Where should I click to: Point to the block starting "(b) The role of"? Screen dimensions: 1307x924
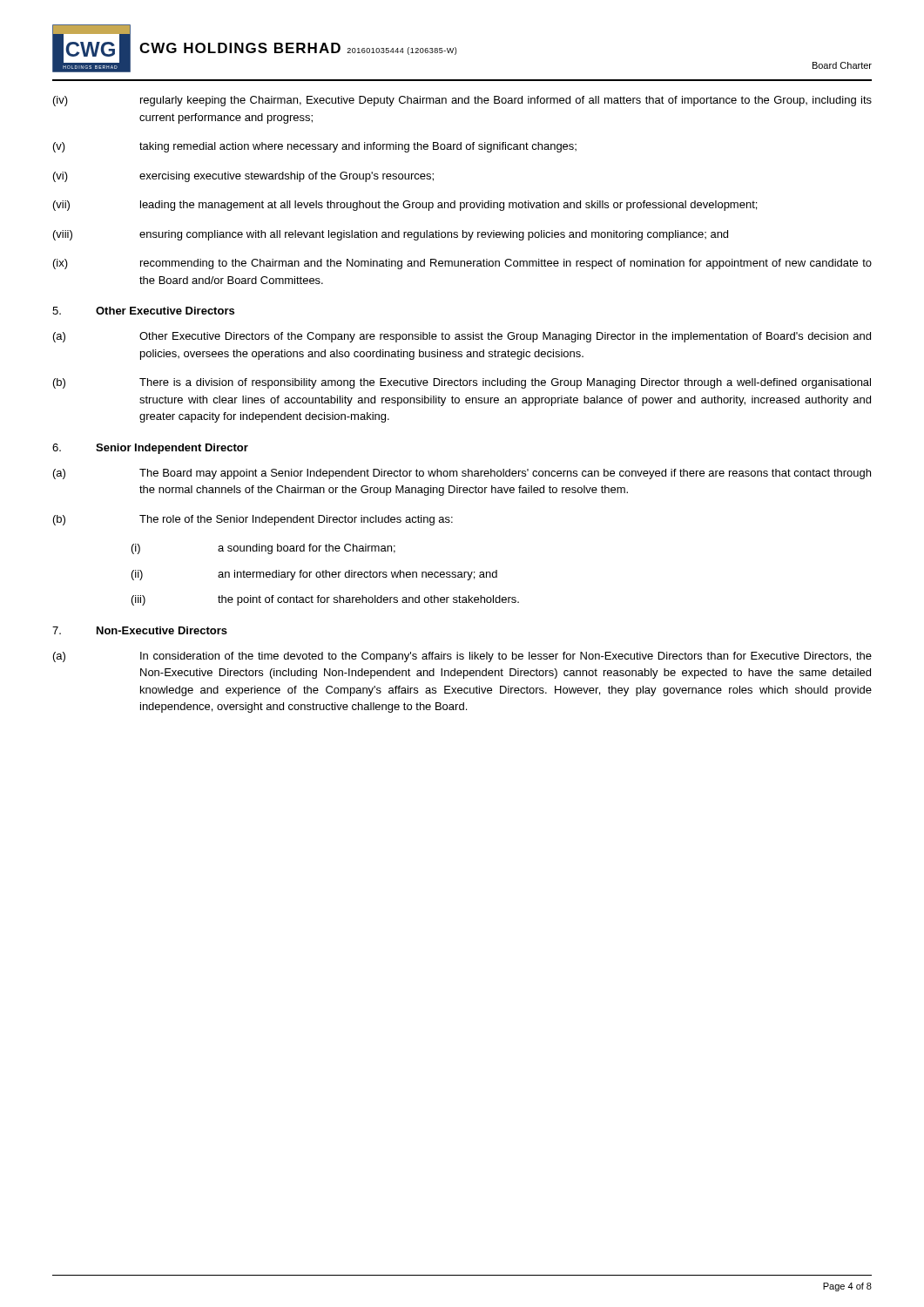click(x=462, y=519)
